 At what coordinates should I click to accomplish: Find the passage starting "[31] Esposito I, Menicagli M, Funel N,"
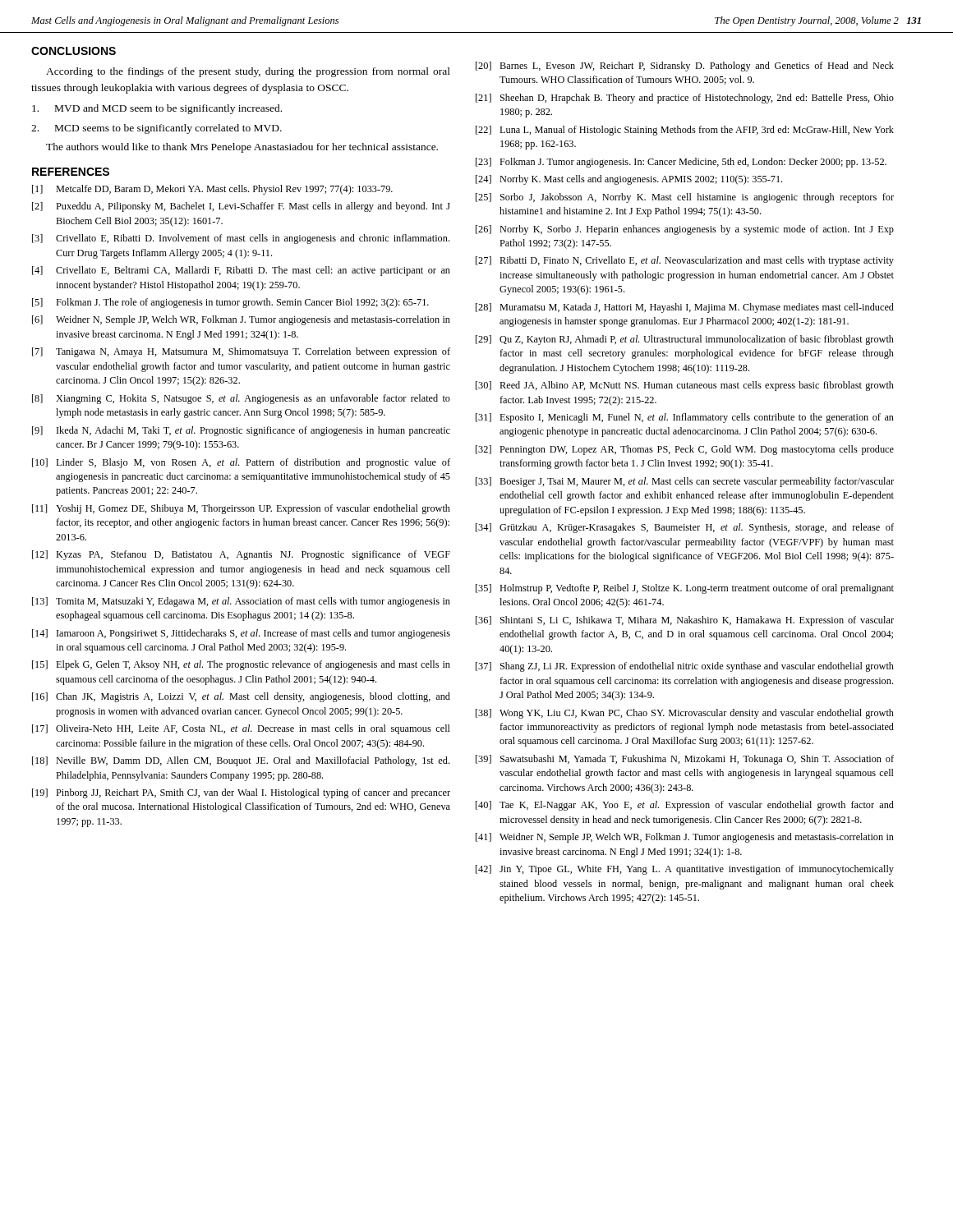[x=684, y=425]
